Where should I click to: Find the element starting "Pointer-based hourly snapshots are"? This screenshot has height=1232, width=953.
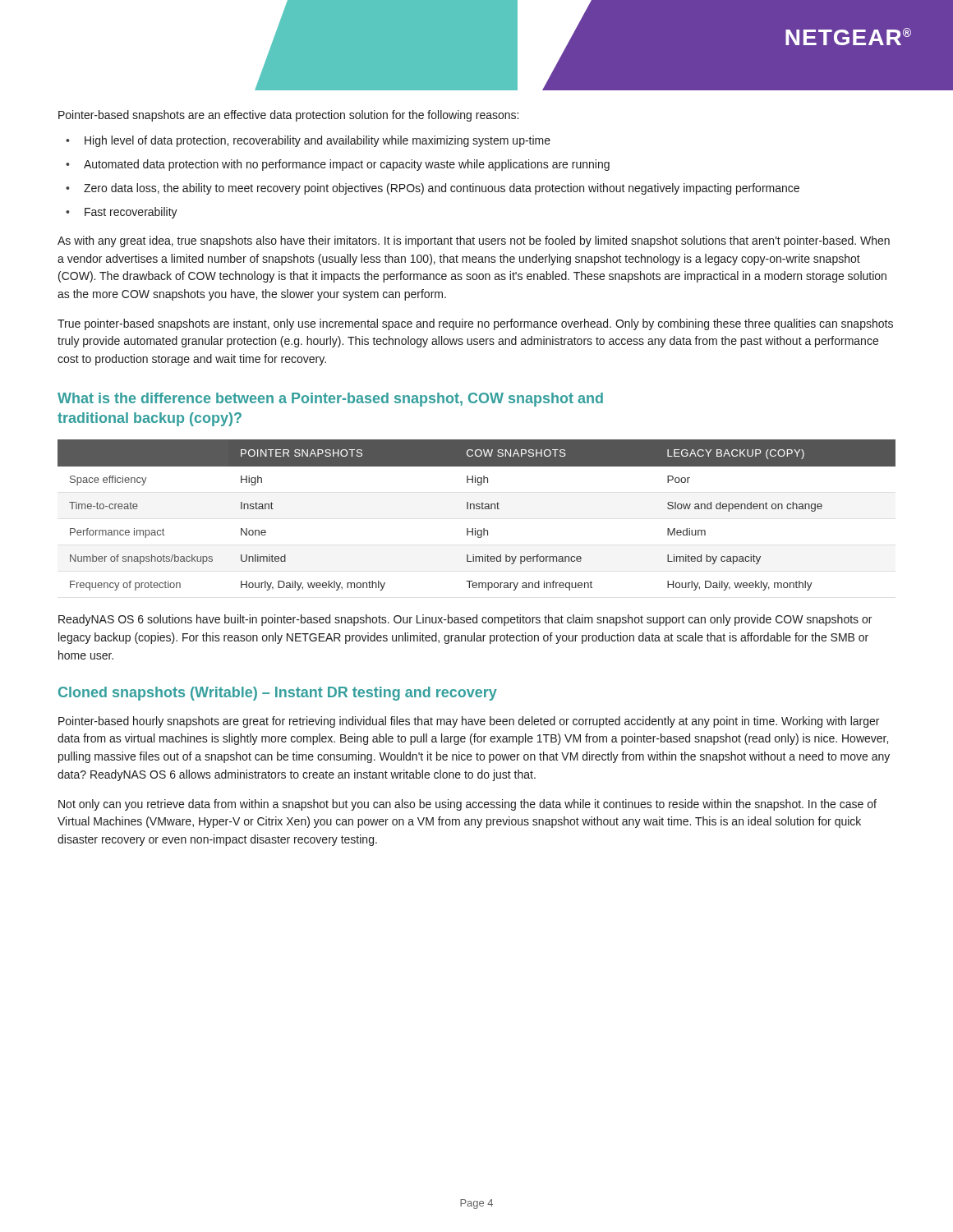click(474, 748)
